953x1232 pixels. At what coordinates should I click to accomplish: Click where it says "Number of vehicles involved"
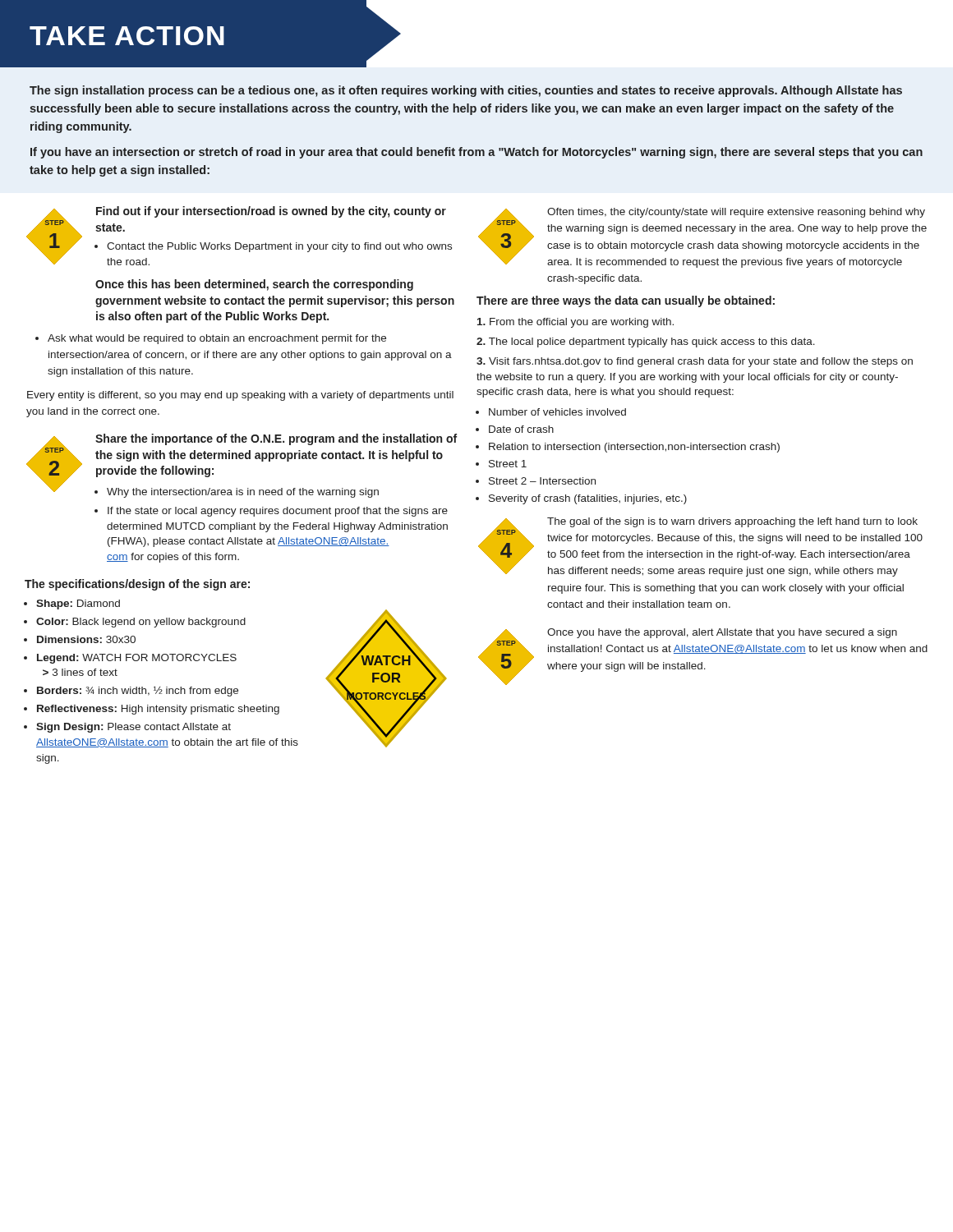[557, 412]
